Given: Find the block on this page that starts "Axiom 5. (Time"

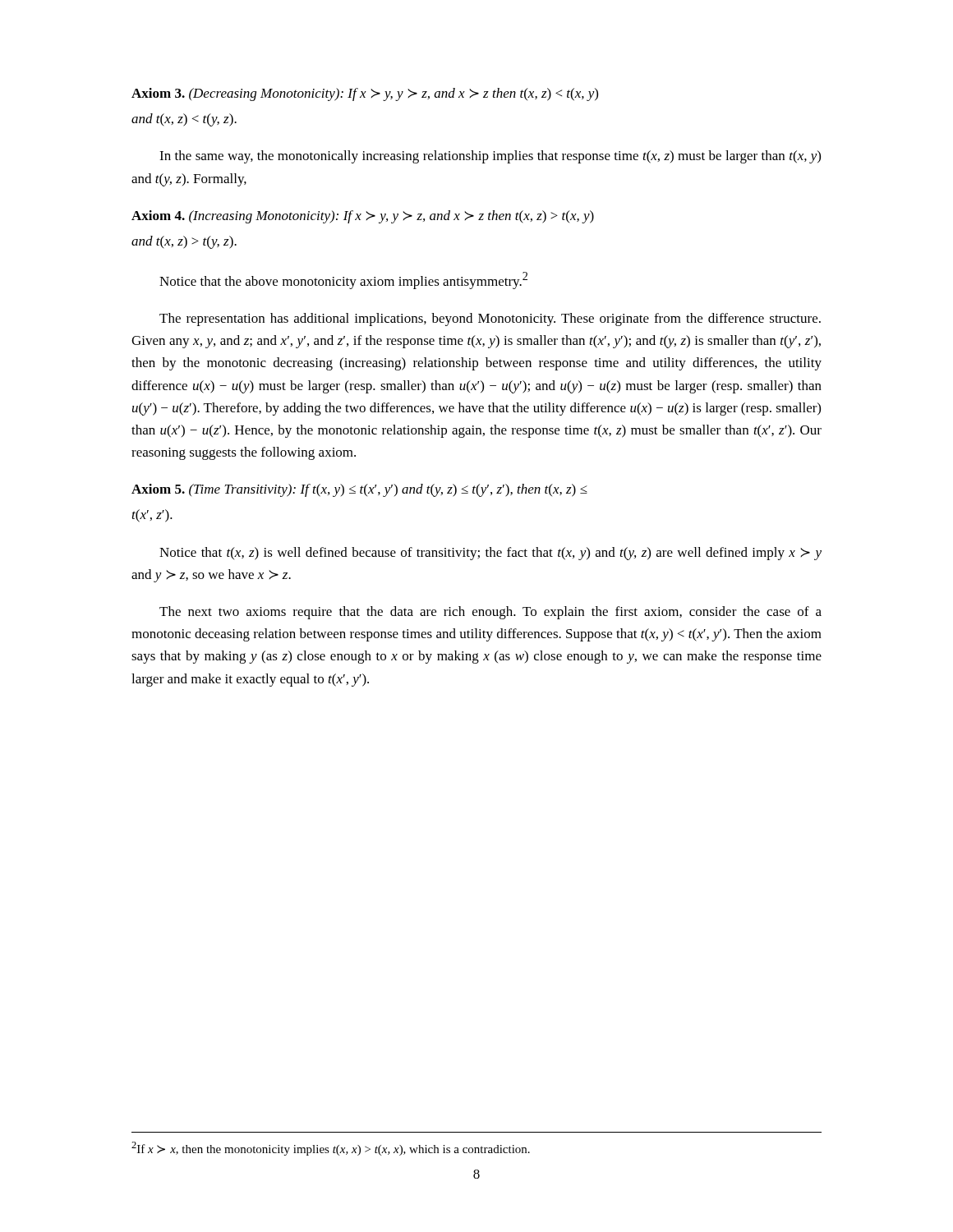Looking at the screenshot, I should 476,502.
